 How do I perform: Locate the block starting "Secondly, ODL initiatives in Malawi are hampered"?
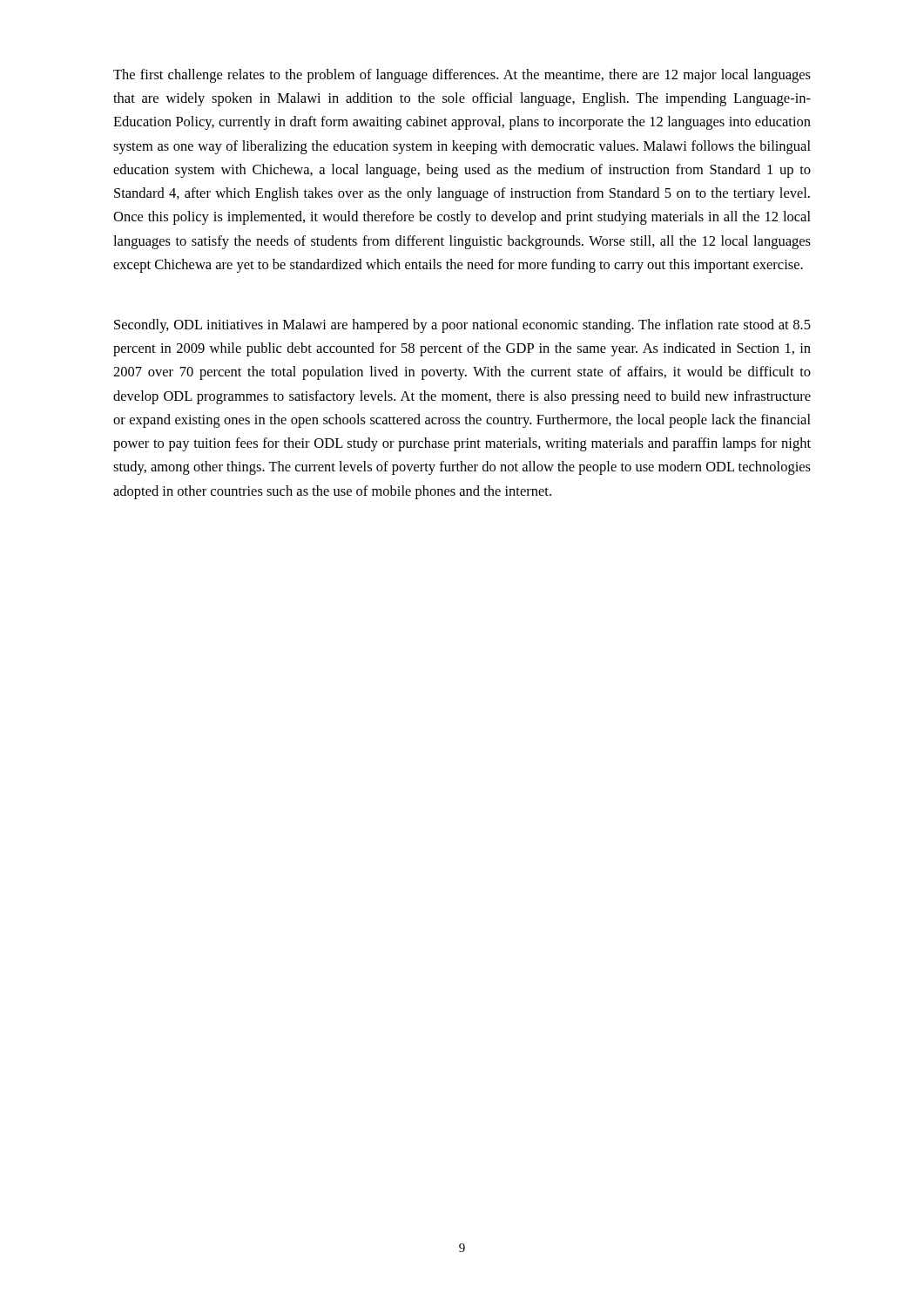(x=462, y=408)
